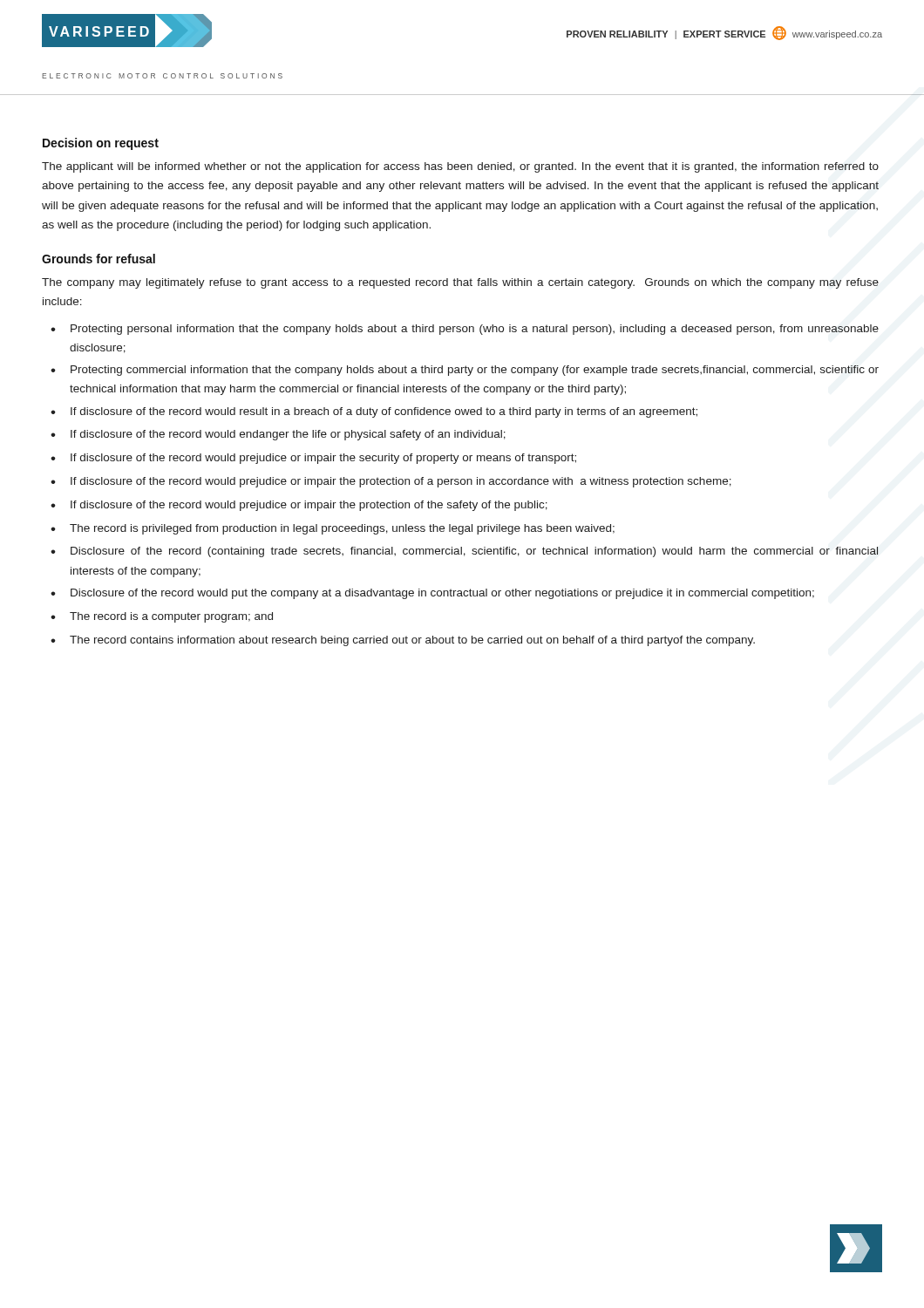Click on the logo

(x=856, y=1250)
